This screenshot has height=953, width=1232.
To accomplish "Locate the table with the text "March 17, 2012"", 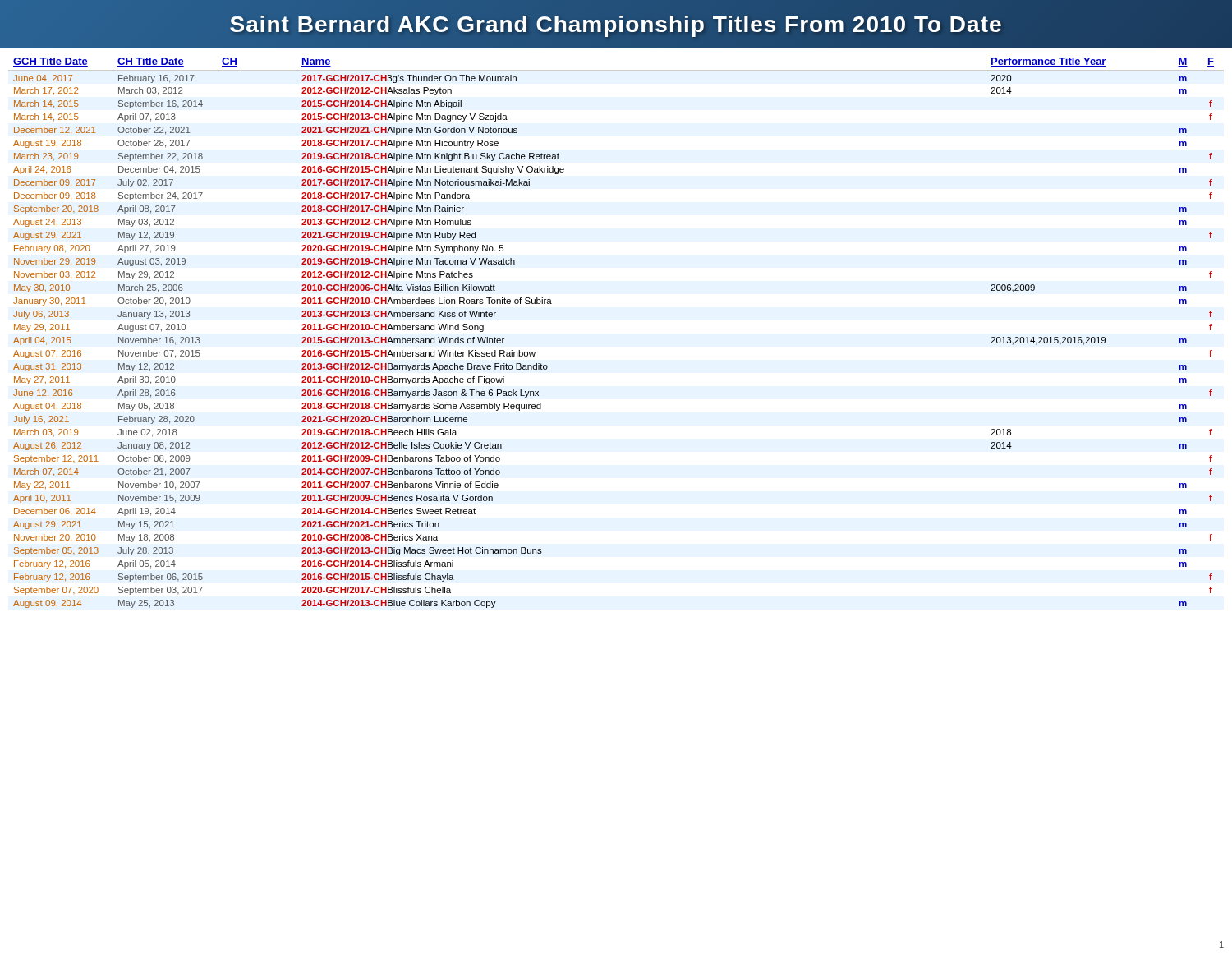I will click(616, 331).
